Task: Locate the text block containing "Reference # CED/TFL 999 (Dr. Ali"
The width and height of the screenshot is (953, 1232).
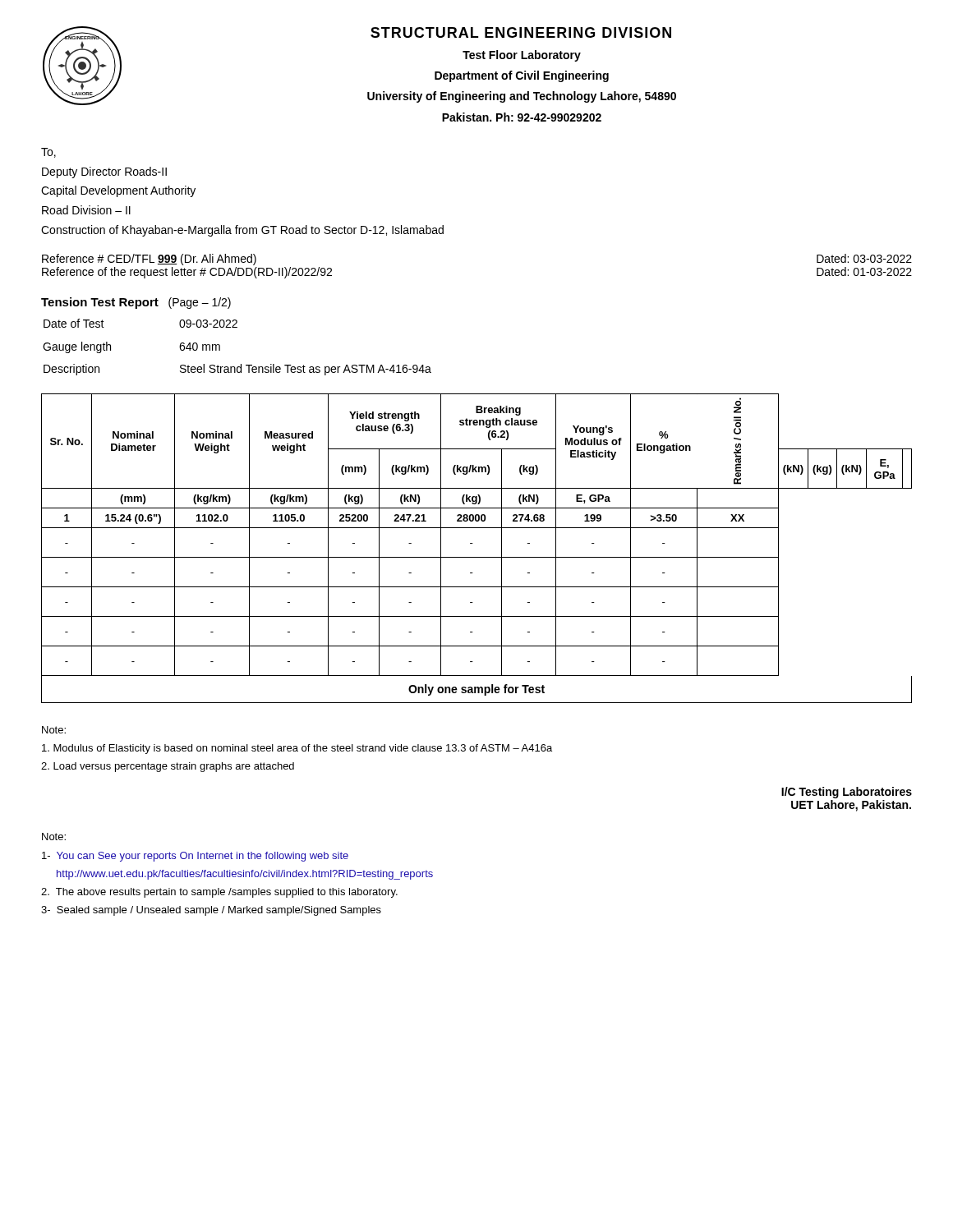Action: [x=187, y=265]
